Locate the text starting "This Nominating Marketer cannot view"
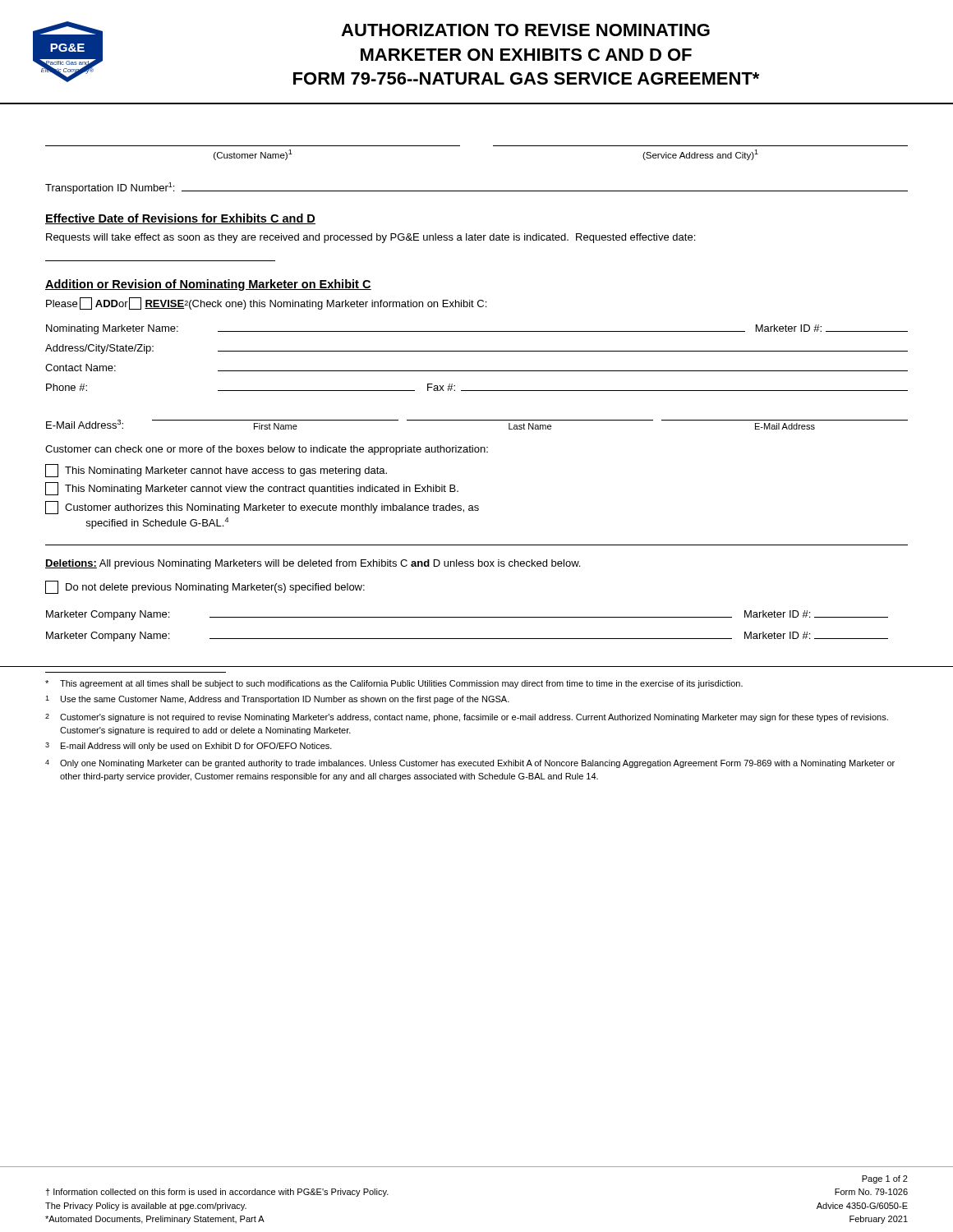The height and width of the screenshot is (1232, 953). coord(252,489)
